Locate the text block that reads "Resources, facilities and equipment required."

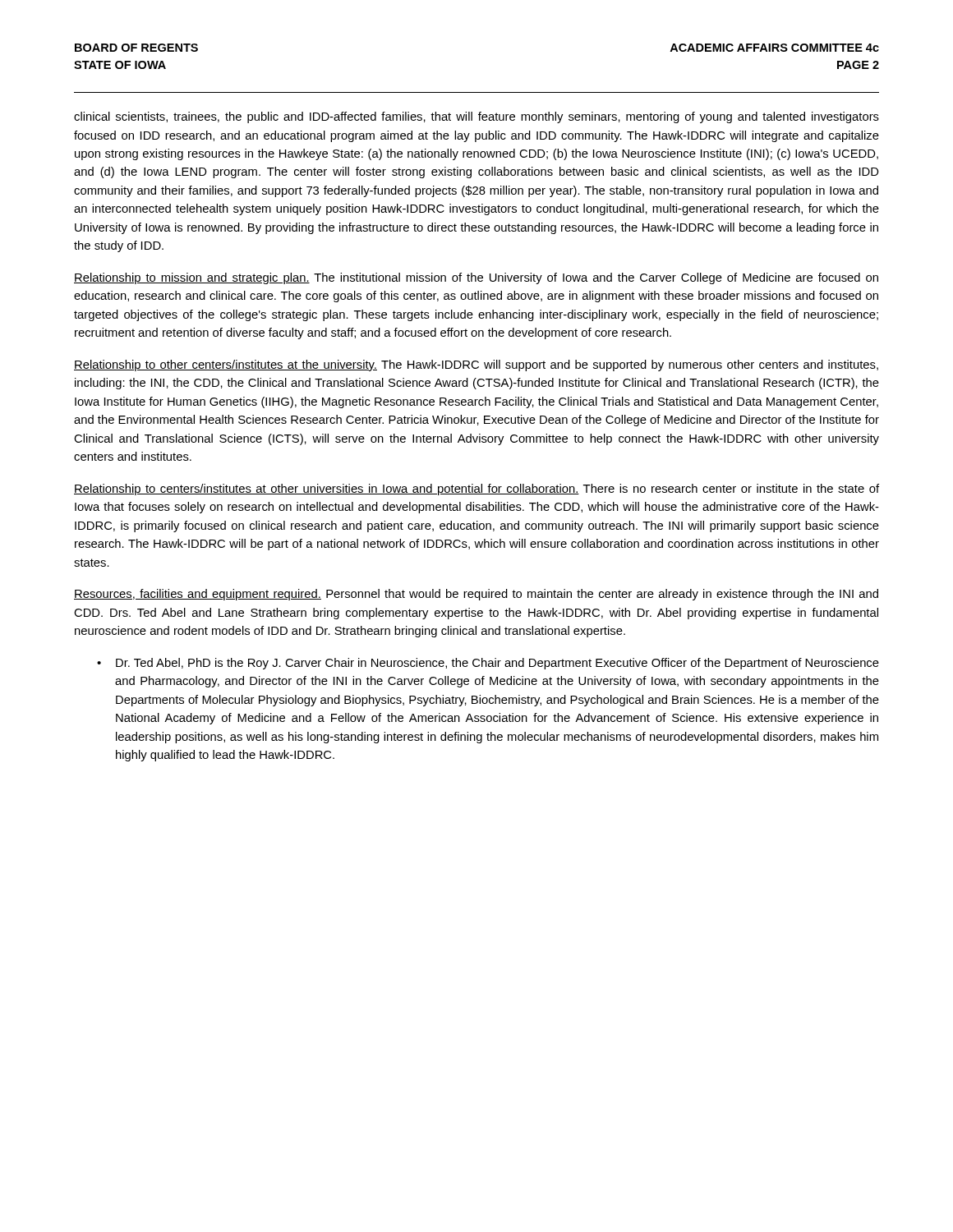[x=476, y=612]
